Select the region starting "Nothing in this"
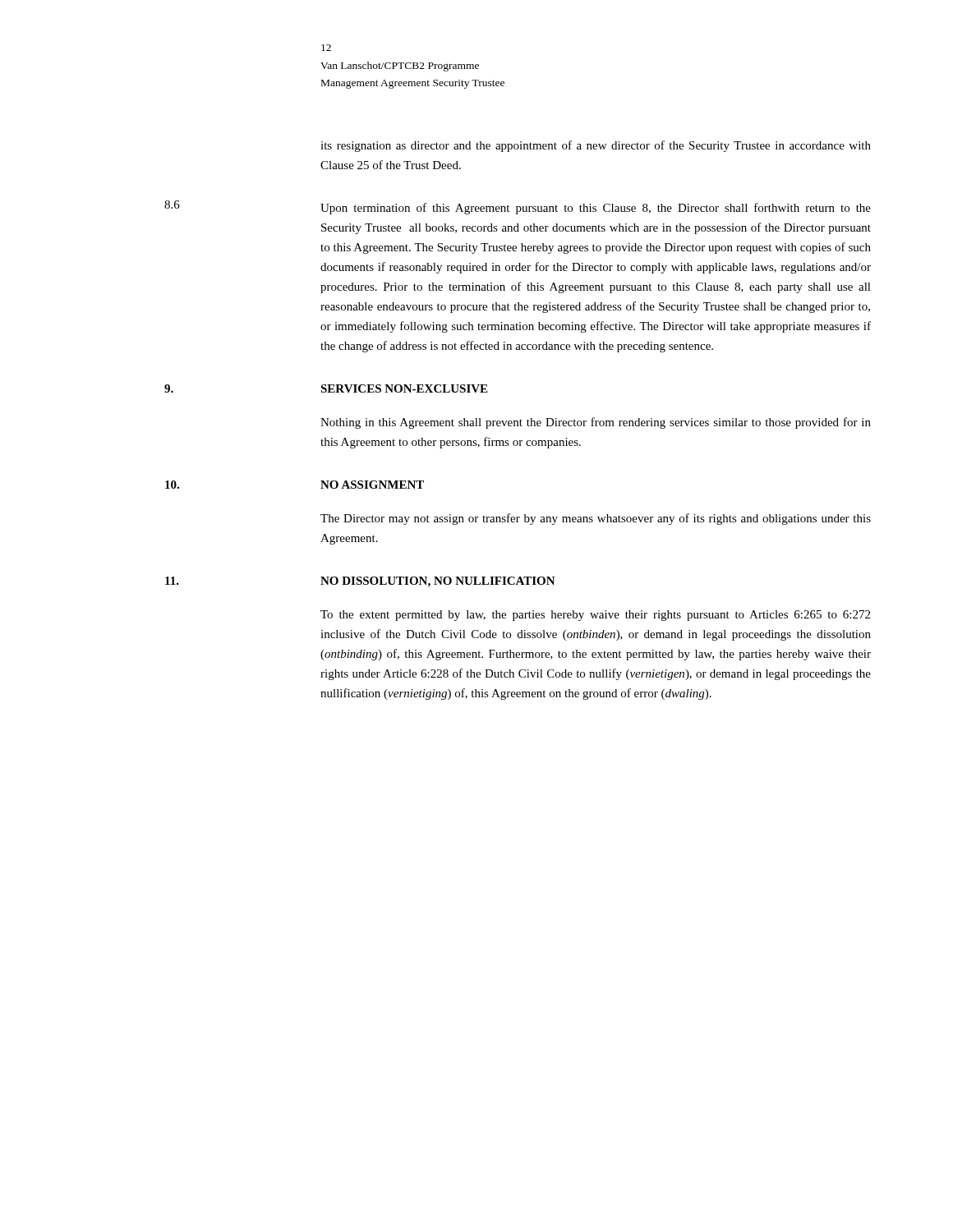This screenshot has height=1232, width=953. [518, 432]
